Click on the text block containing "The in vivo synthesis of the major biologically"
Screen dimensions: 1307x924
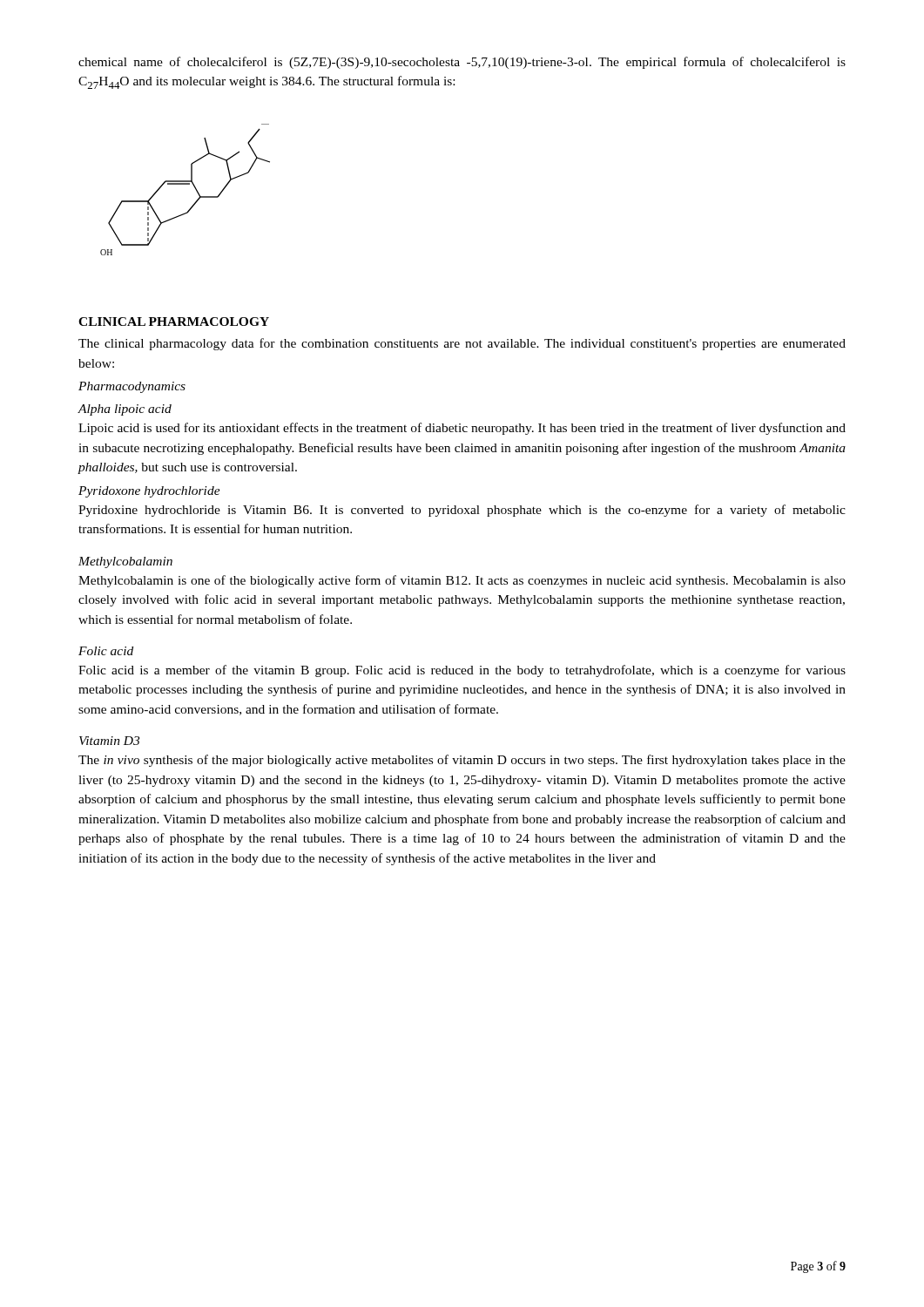(x=462, y=809)
